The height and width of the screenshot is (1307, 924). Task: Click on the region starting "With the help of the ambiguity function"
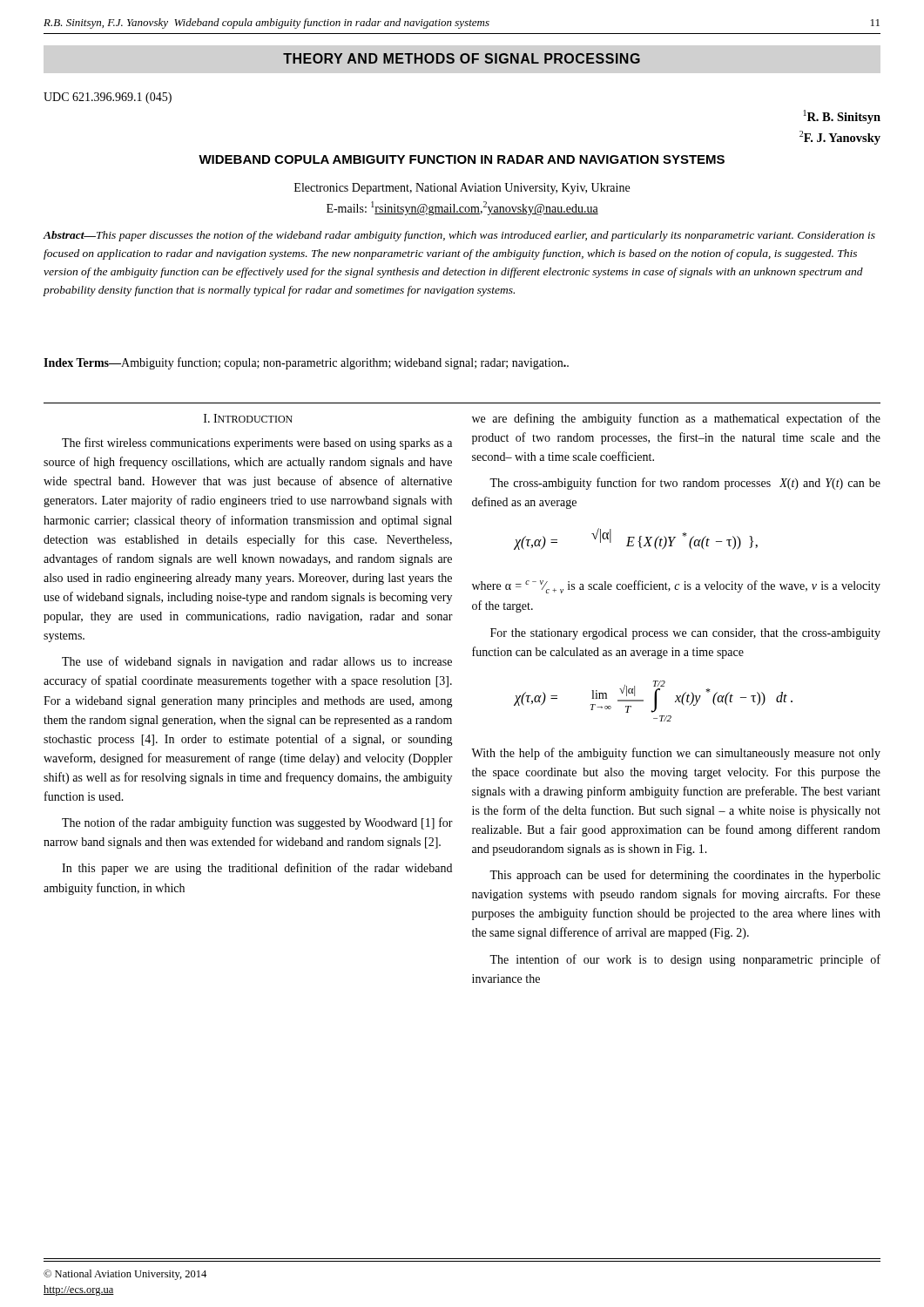[x=676, y=866]
